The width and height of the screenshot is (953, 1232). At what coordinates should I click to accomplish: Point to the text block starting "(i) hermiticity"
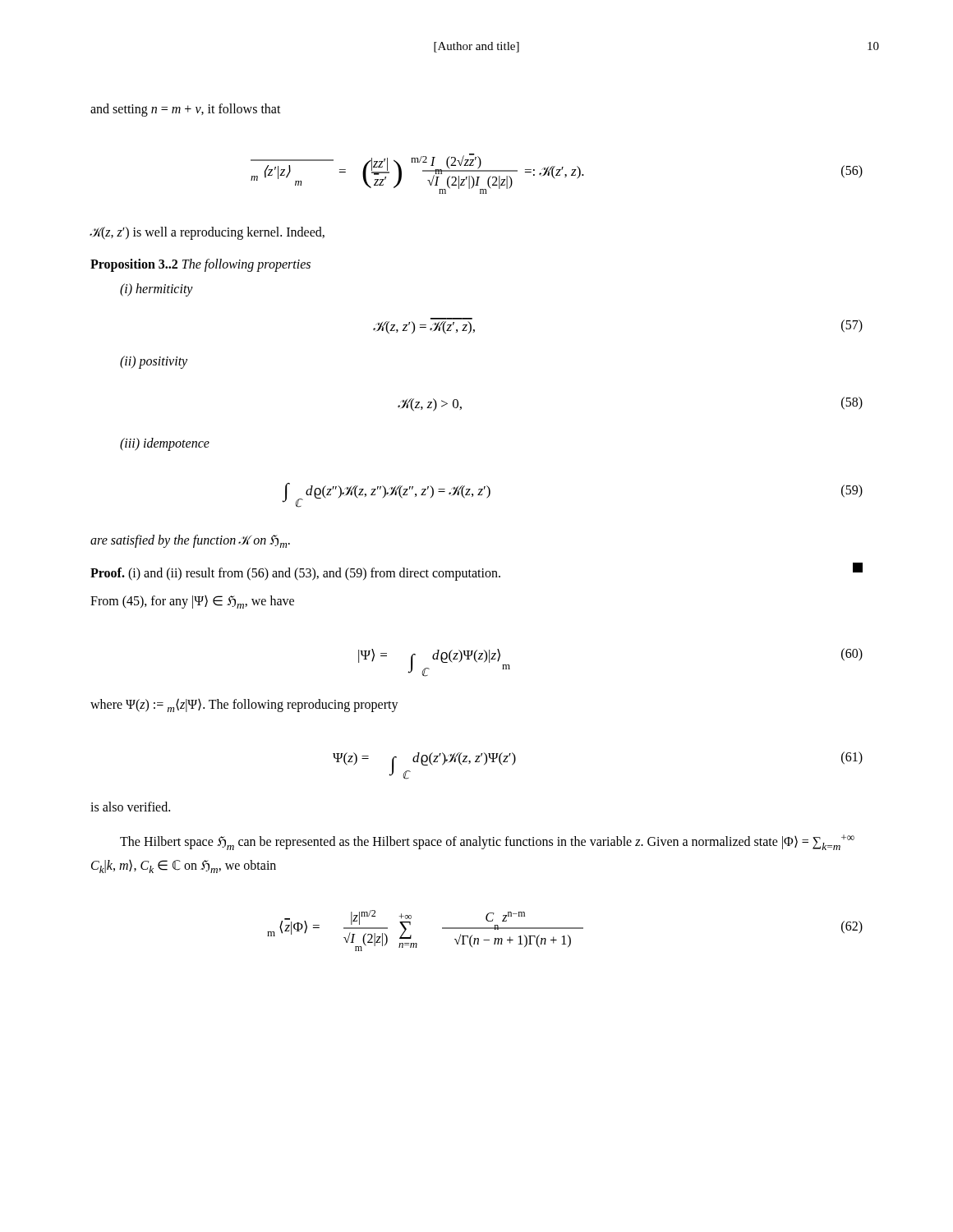pyautogui.click(x=156, y=289)
